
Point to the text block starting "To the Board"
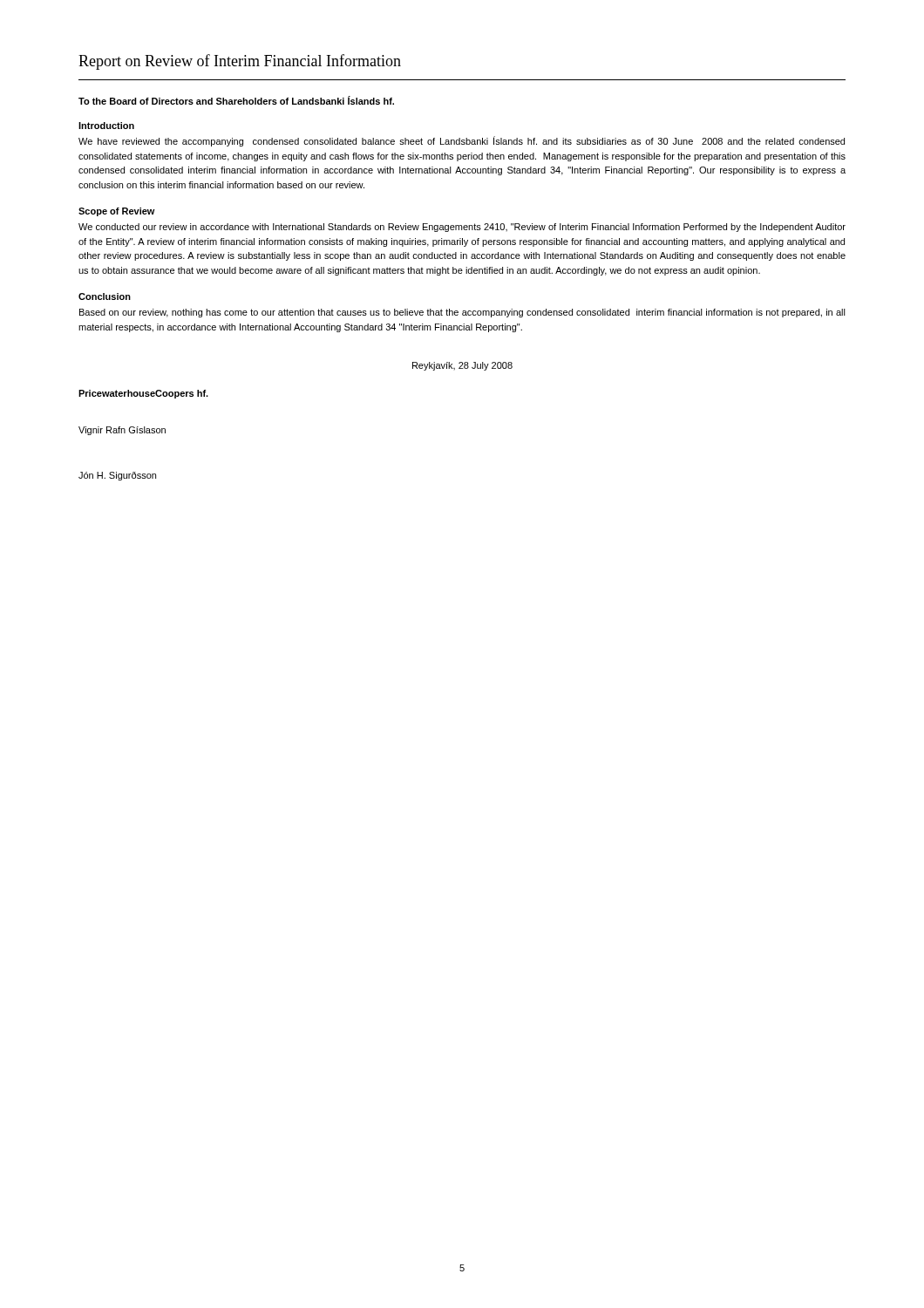point(237,101)
